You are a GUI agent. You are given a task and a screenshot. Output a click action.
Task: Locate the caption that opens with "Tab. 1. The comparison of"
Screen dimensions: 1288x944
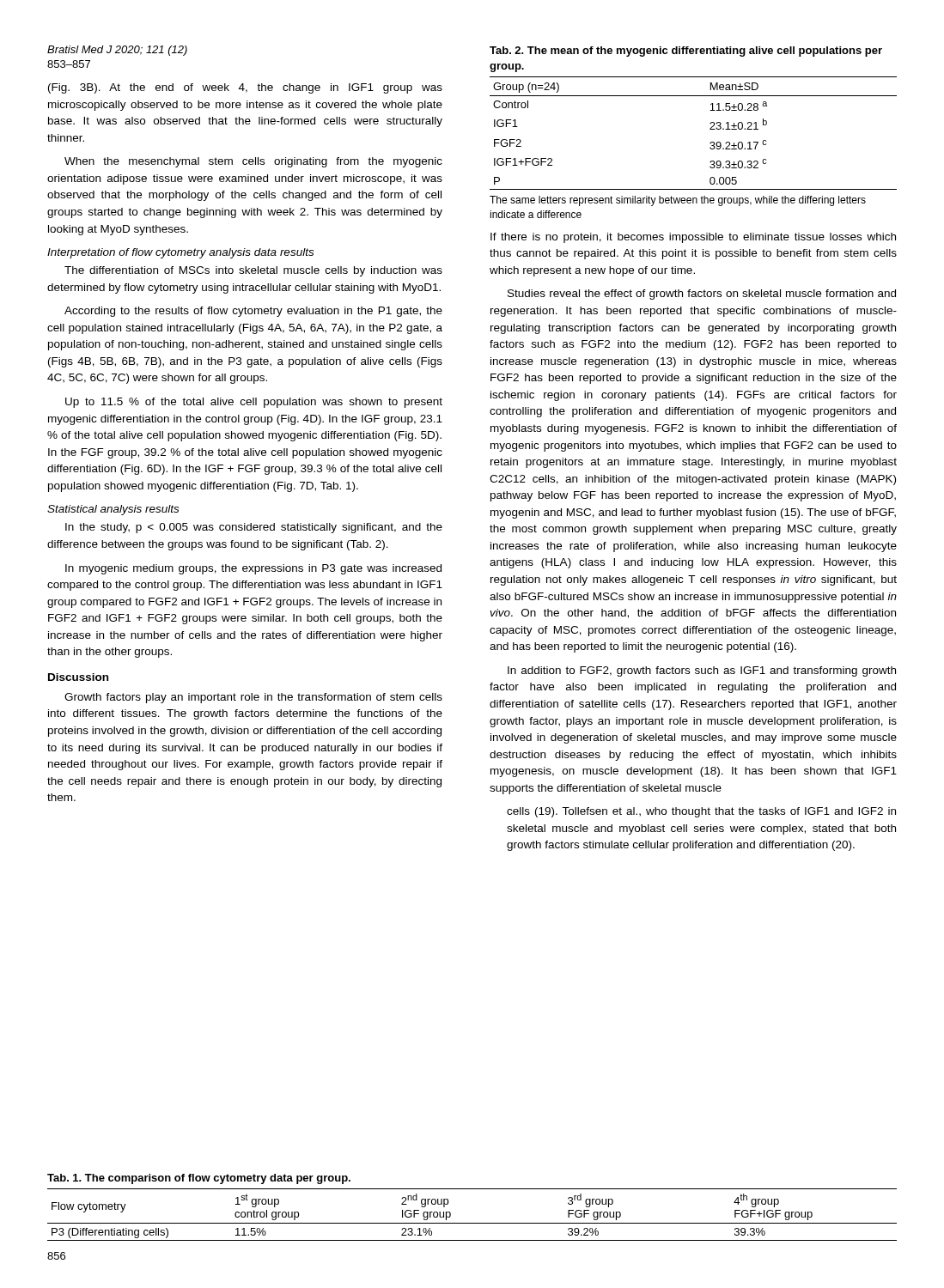click(x=199, y=1177)
